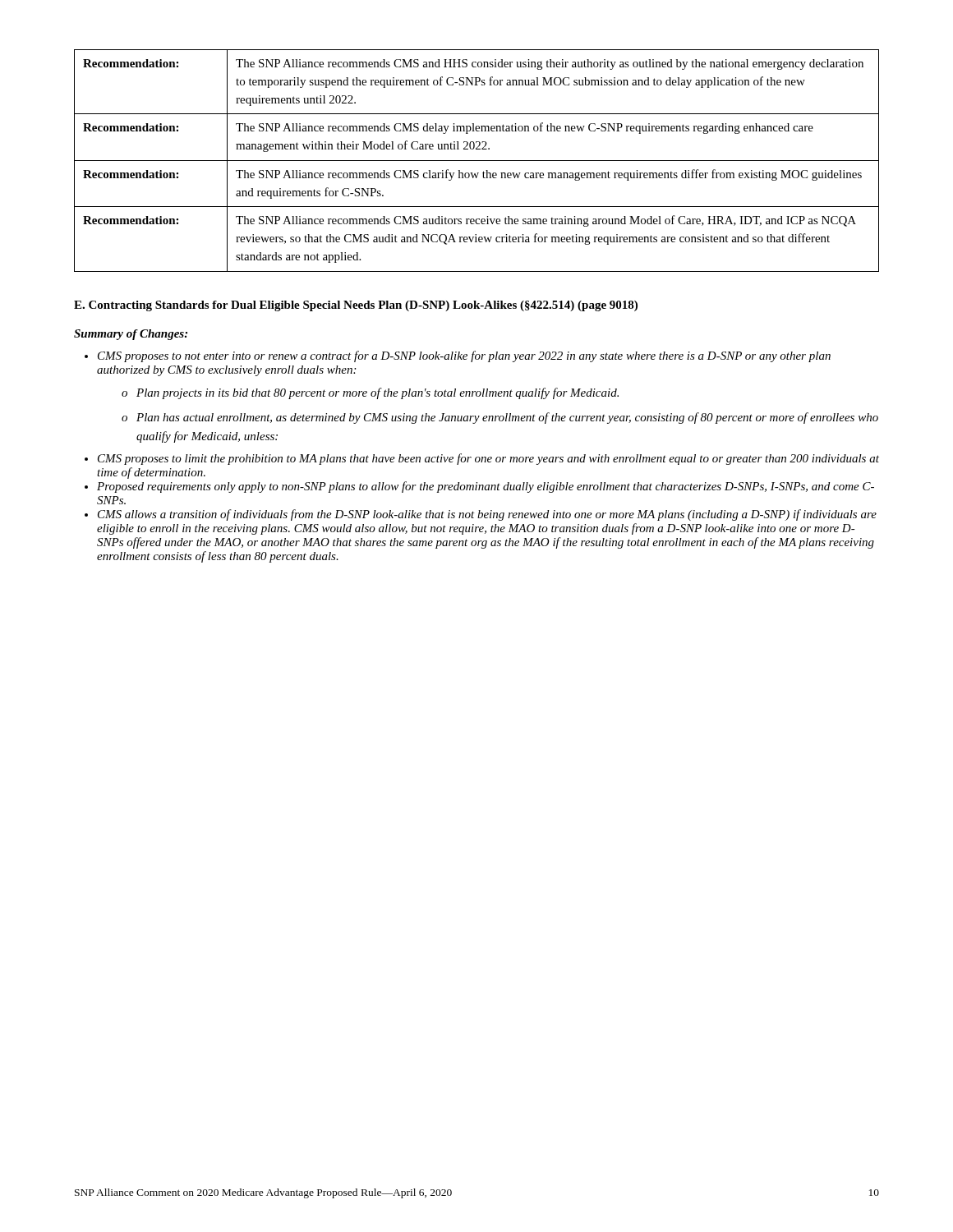Locate the section header that opens with "E. Contracting Standards for"
This screenshot has height=1232, width=953.
(x=356, y=304)
